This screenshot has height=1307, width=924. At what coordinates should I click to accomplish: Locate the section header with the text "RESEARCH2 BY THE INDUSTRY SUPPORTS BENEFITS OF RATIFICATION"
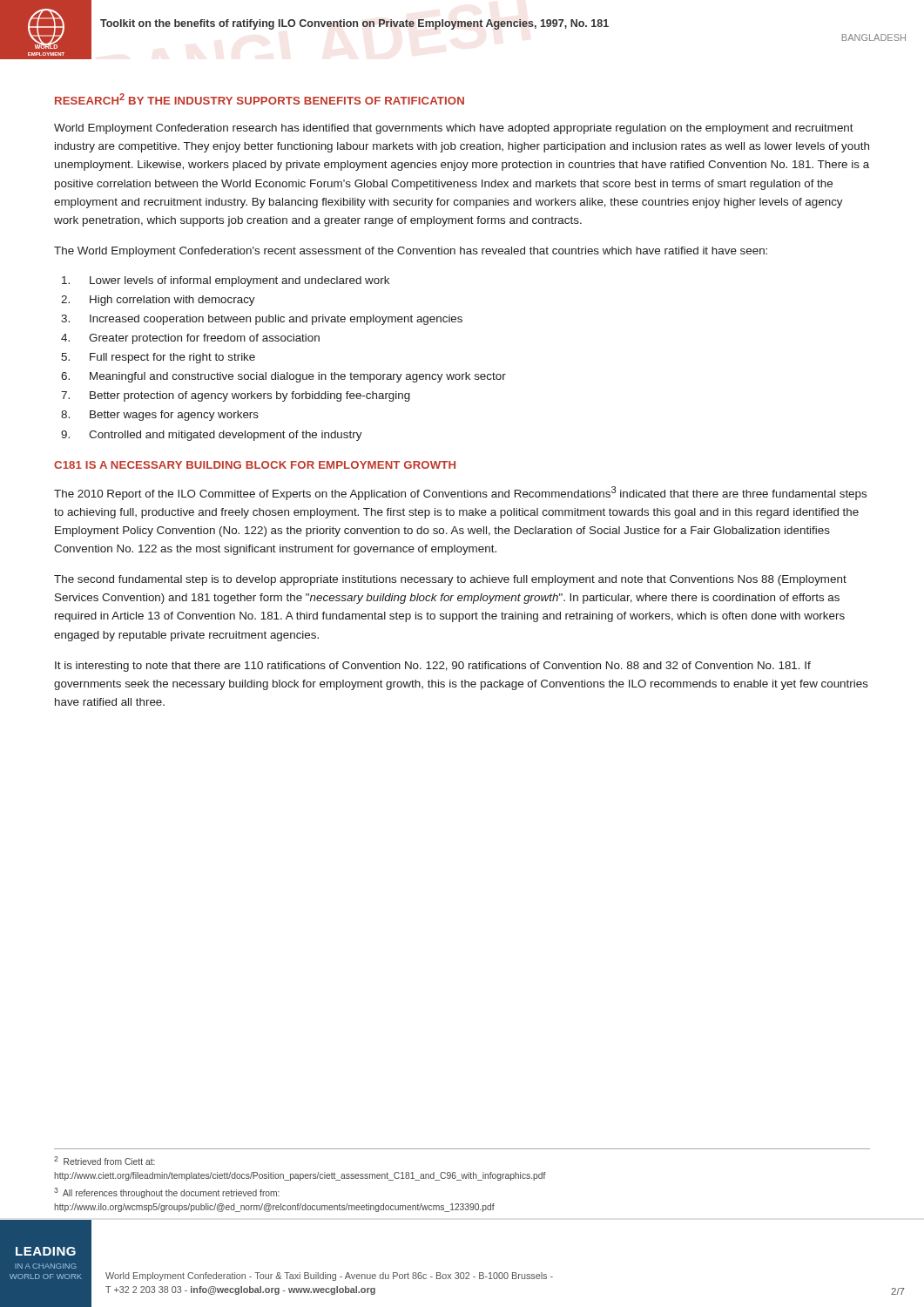point(259,100)
